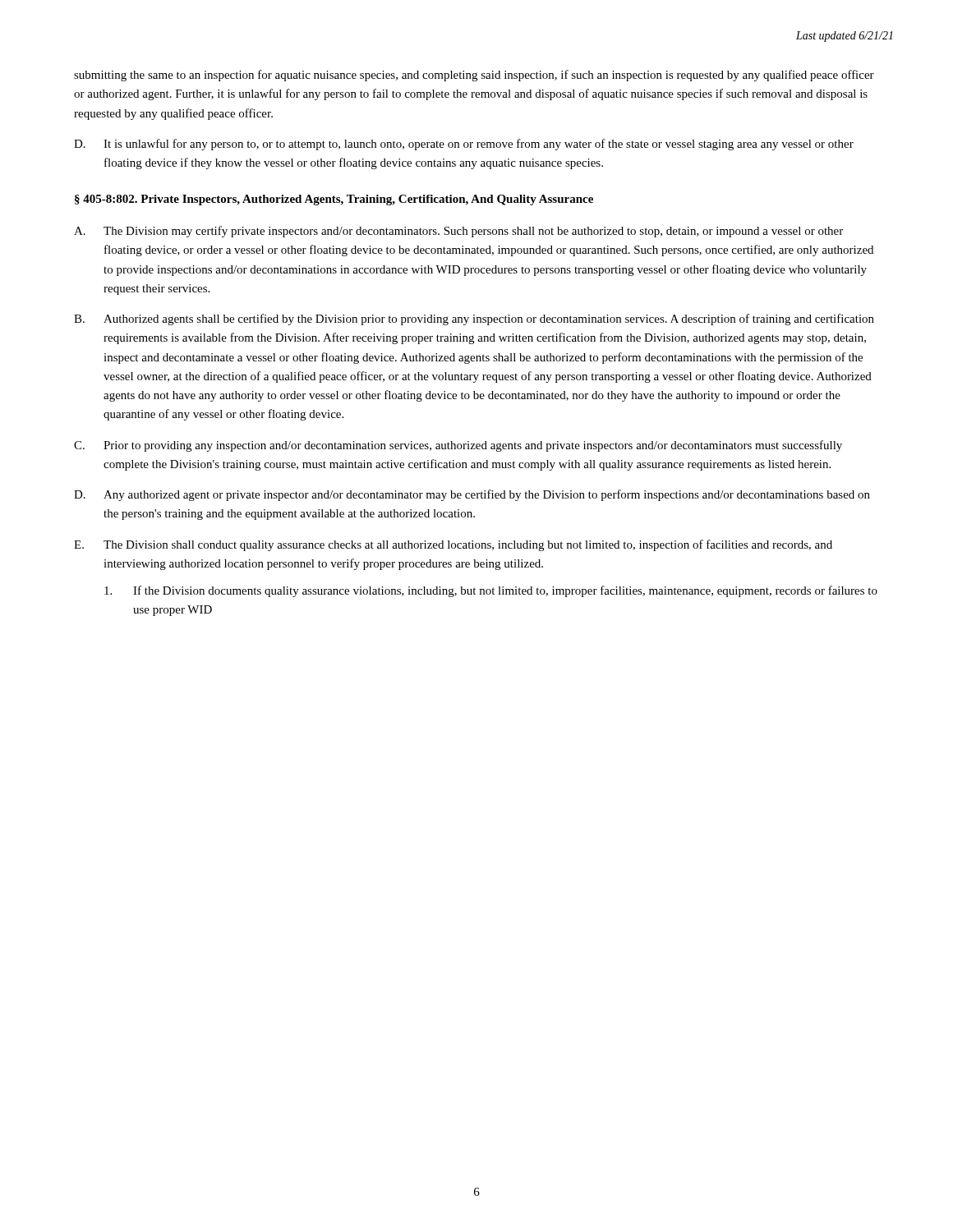This screenshot has width=953, height=1232.
Task: Select the element starting "C. Prior to providing"
Action: pyautogui.click(x=476, y=455)
